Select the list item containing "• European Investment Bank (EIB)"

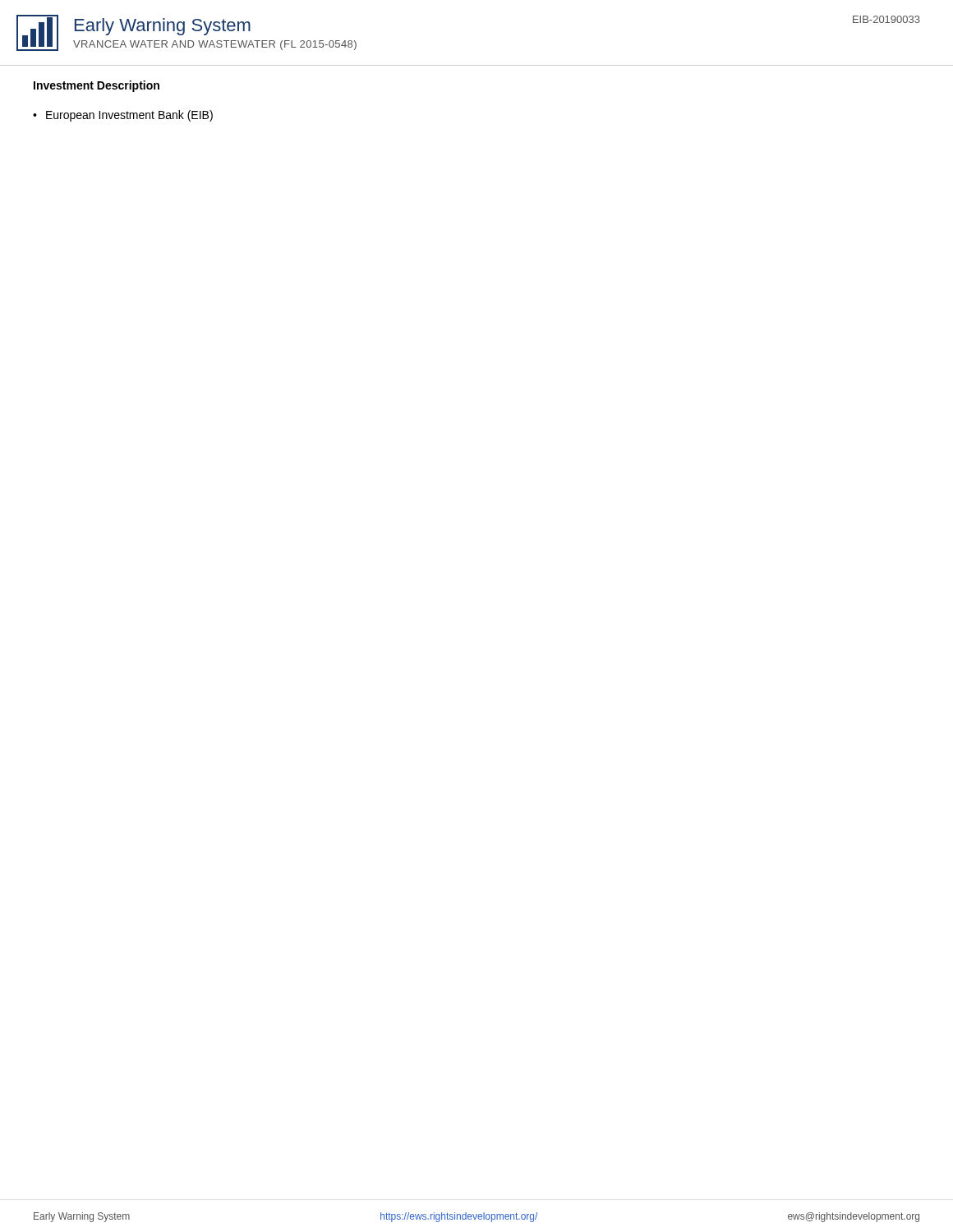tap(123, 115)
